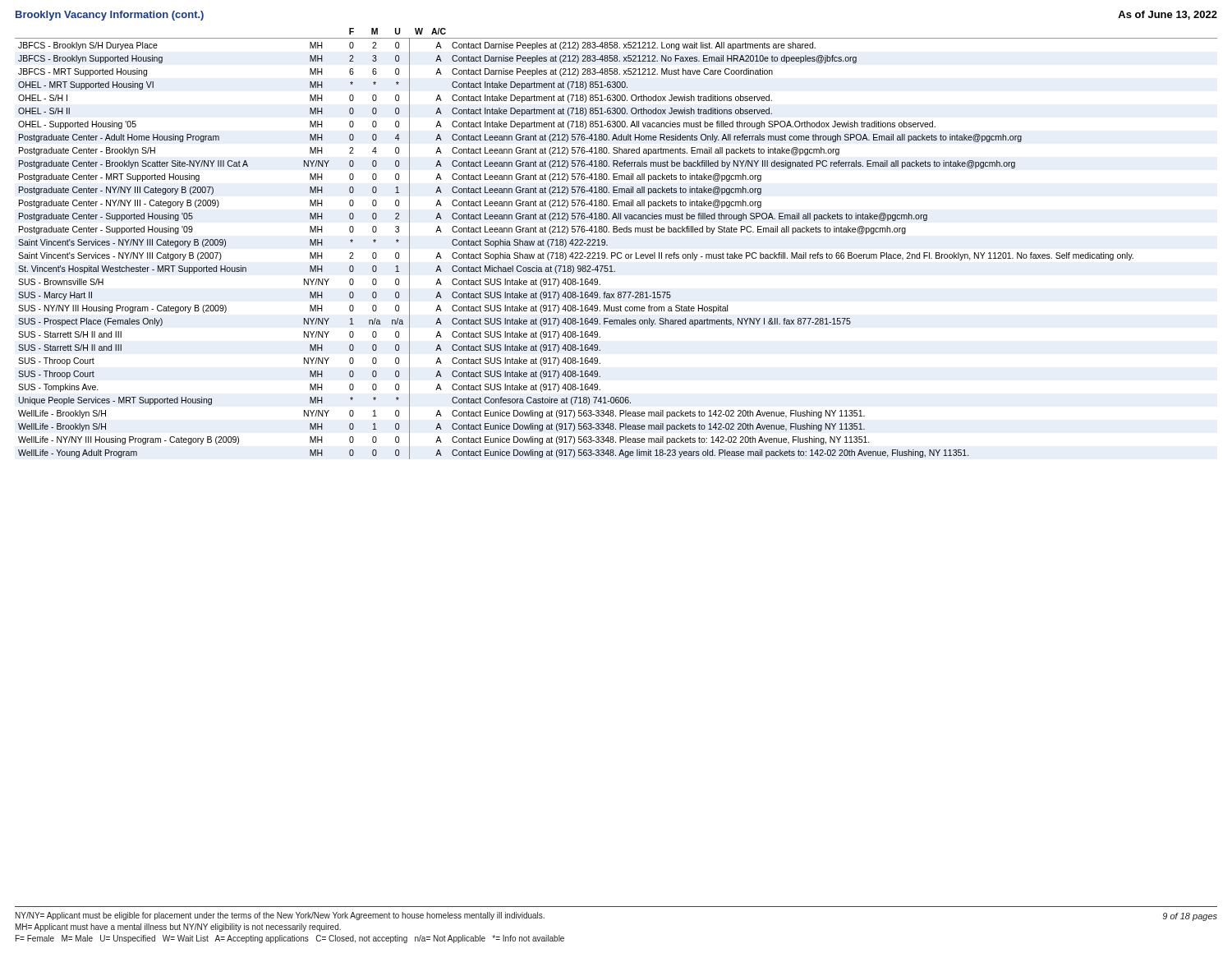Locate the table with the text "Postgraduate Center - Supported"
Viewport: 1232px width, 953px height.
[616, 242]
